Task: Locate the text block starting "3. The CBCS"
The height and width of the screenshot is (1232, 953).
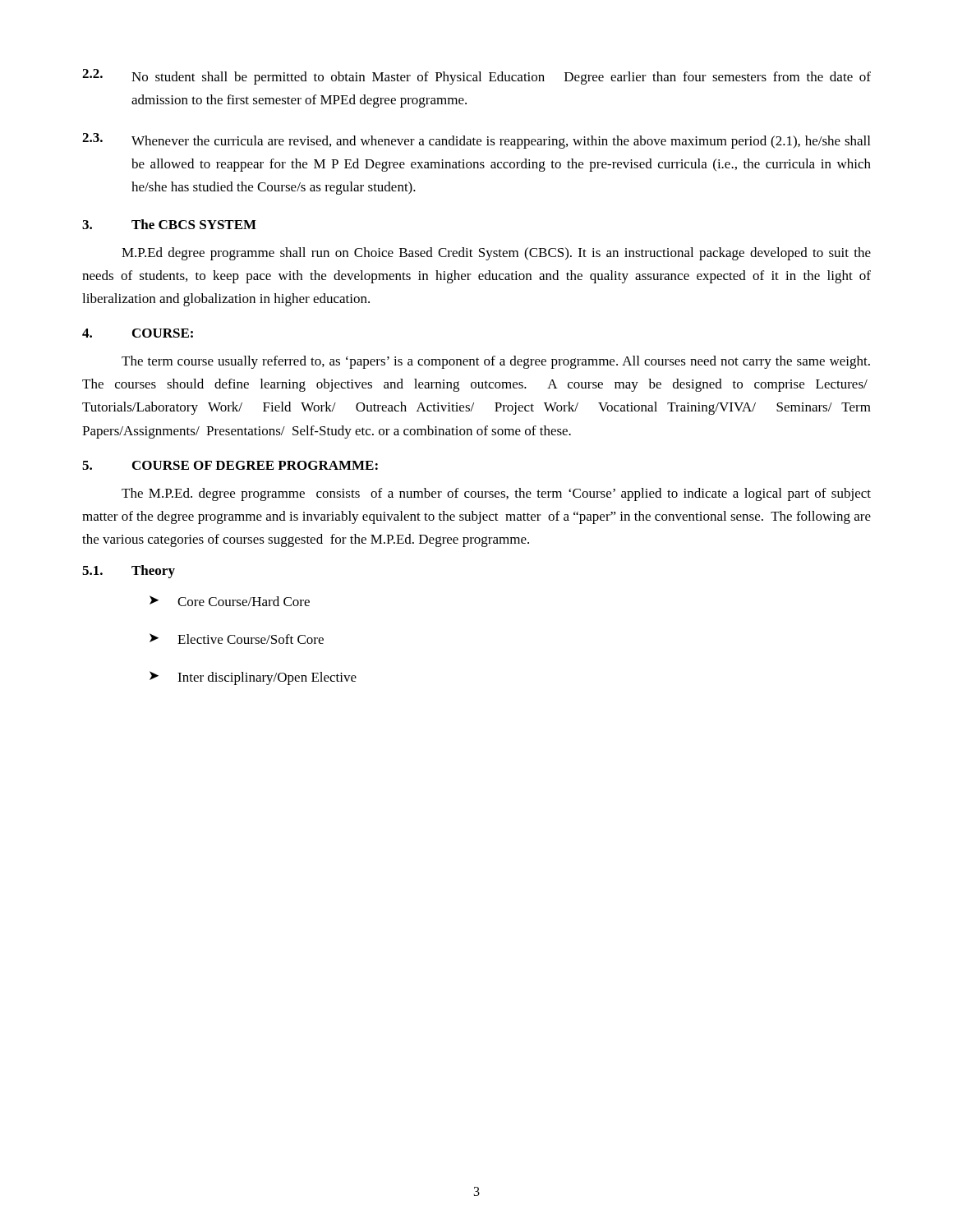Action: tap(169, 225)
